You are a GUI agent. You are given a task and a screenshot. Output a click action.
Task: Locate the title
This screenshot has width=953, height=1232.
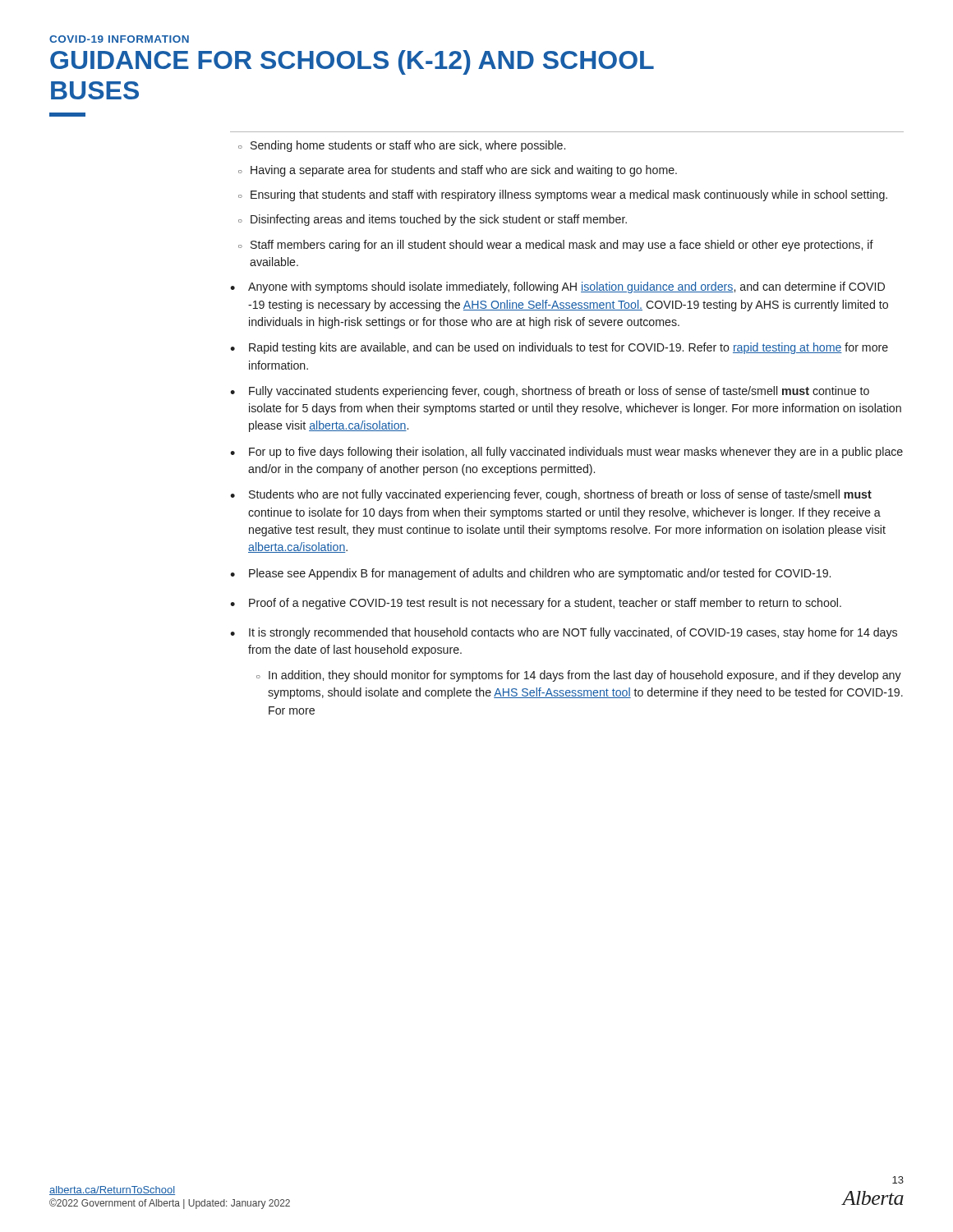click(x=476, y=81)
